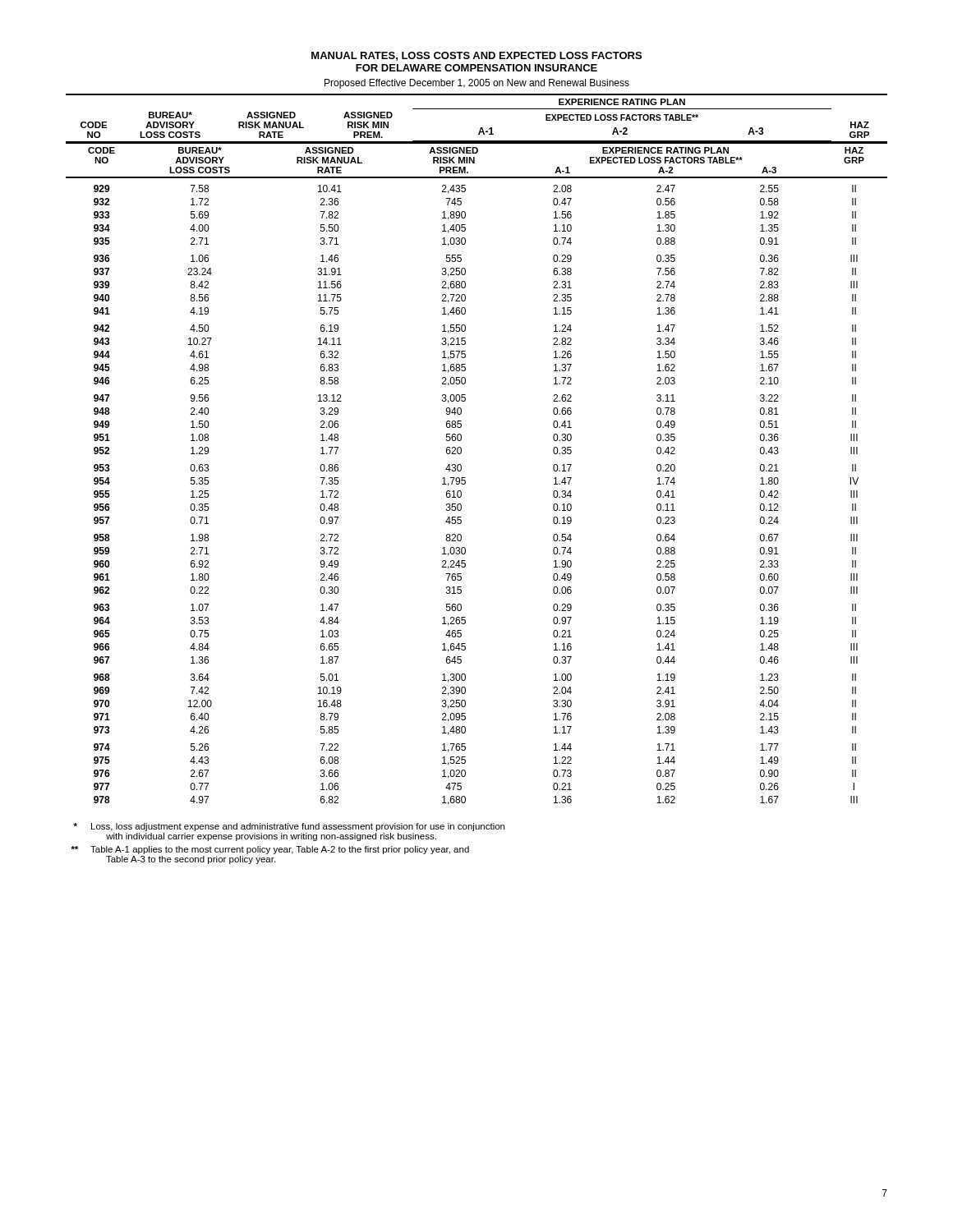Navigate to the text starting "MANUAL RATES, LOSS COSTS AND EXPECTED"
Screen dimensions: 1232x953
476,62
